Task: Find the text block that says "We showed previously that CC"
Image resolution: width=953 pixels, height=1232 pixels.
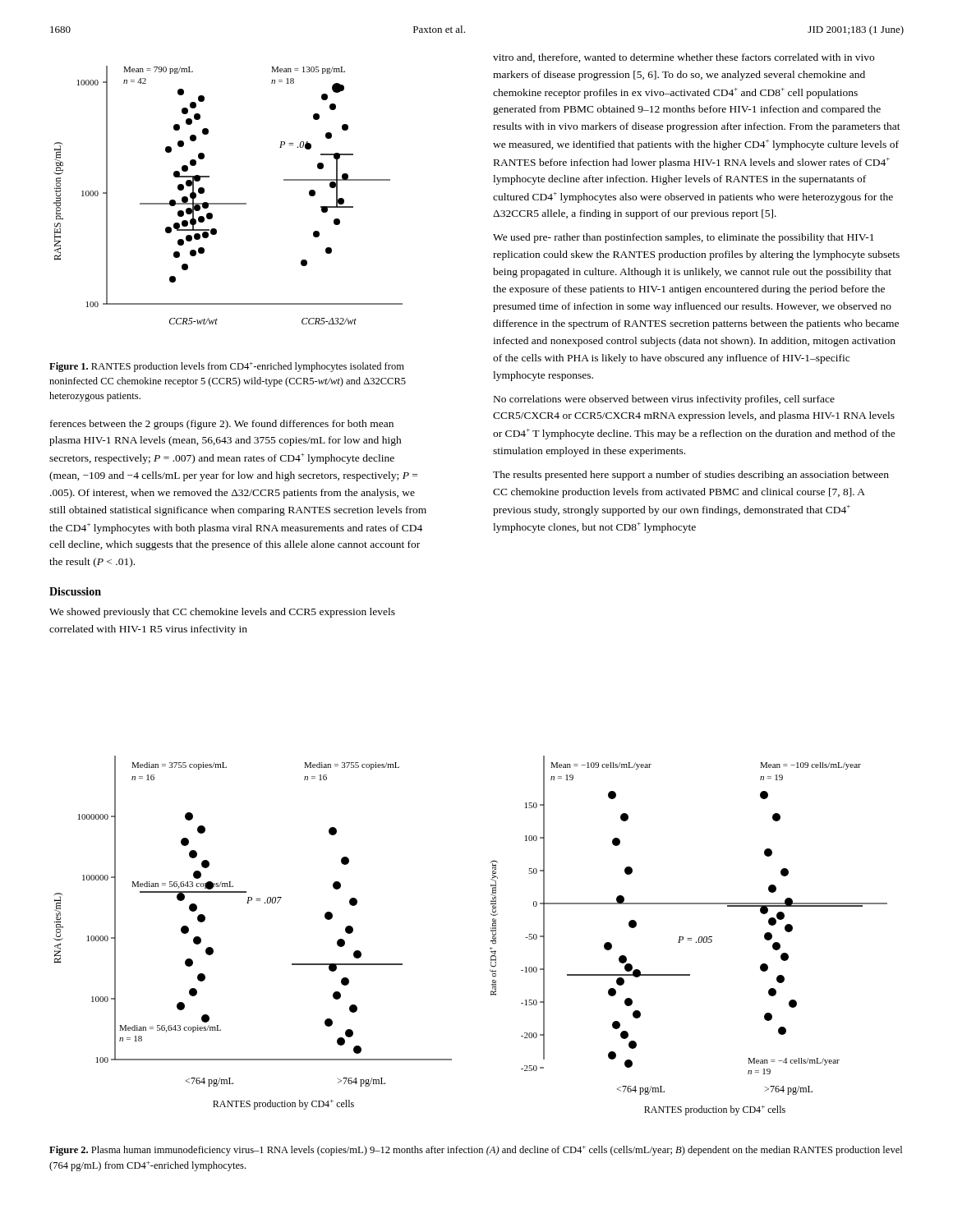Action: pyautogui.click(x=222, y=620)
